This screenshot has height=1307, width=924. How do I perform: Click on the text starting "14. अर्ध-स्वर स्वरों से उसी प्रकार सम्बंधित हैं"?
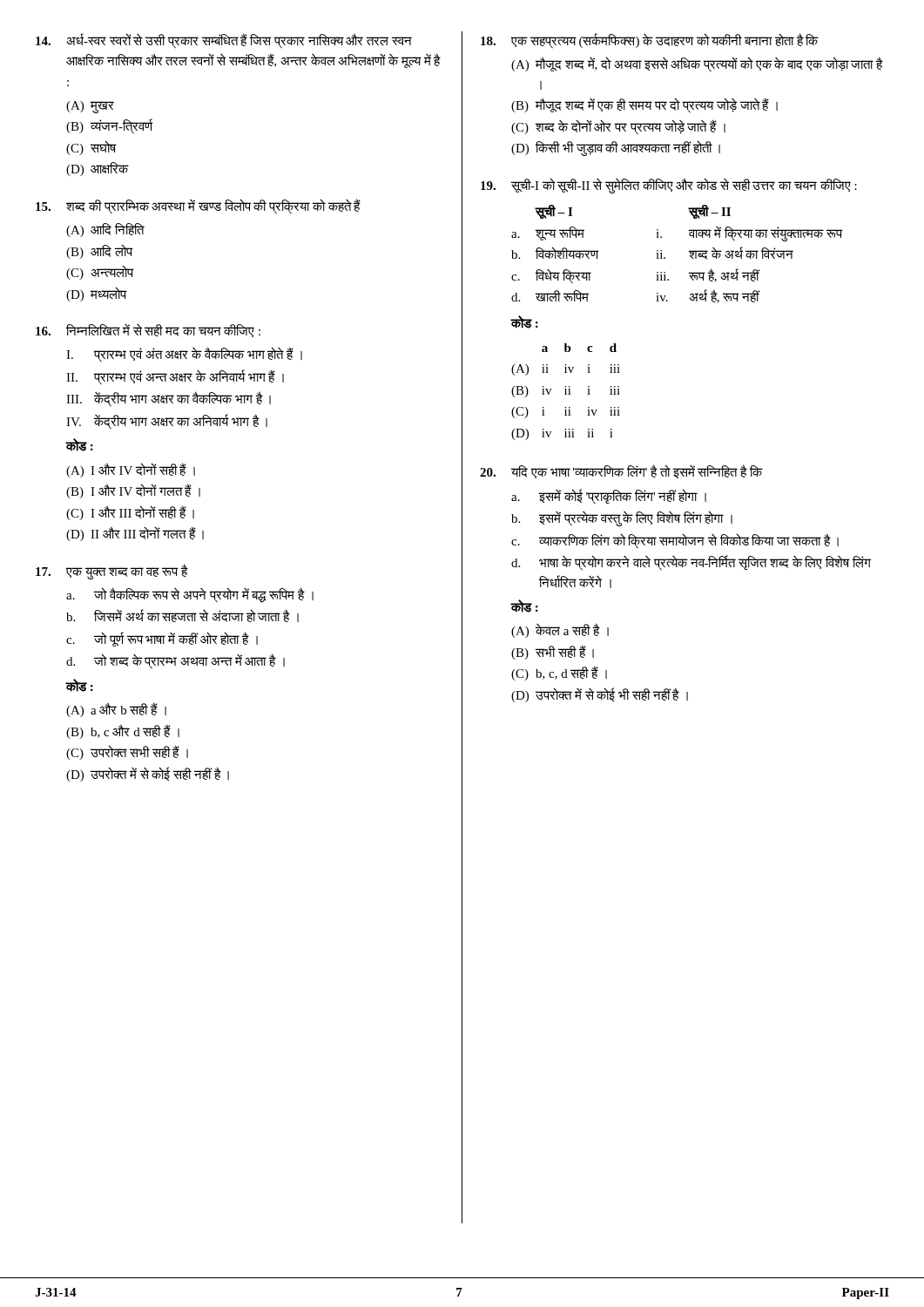[x=224, y=41]
